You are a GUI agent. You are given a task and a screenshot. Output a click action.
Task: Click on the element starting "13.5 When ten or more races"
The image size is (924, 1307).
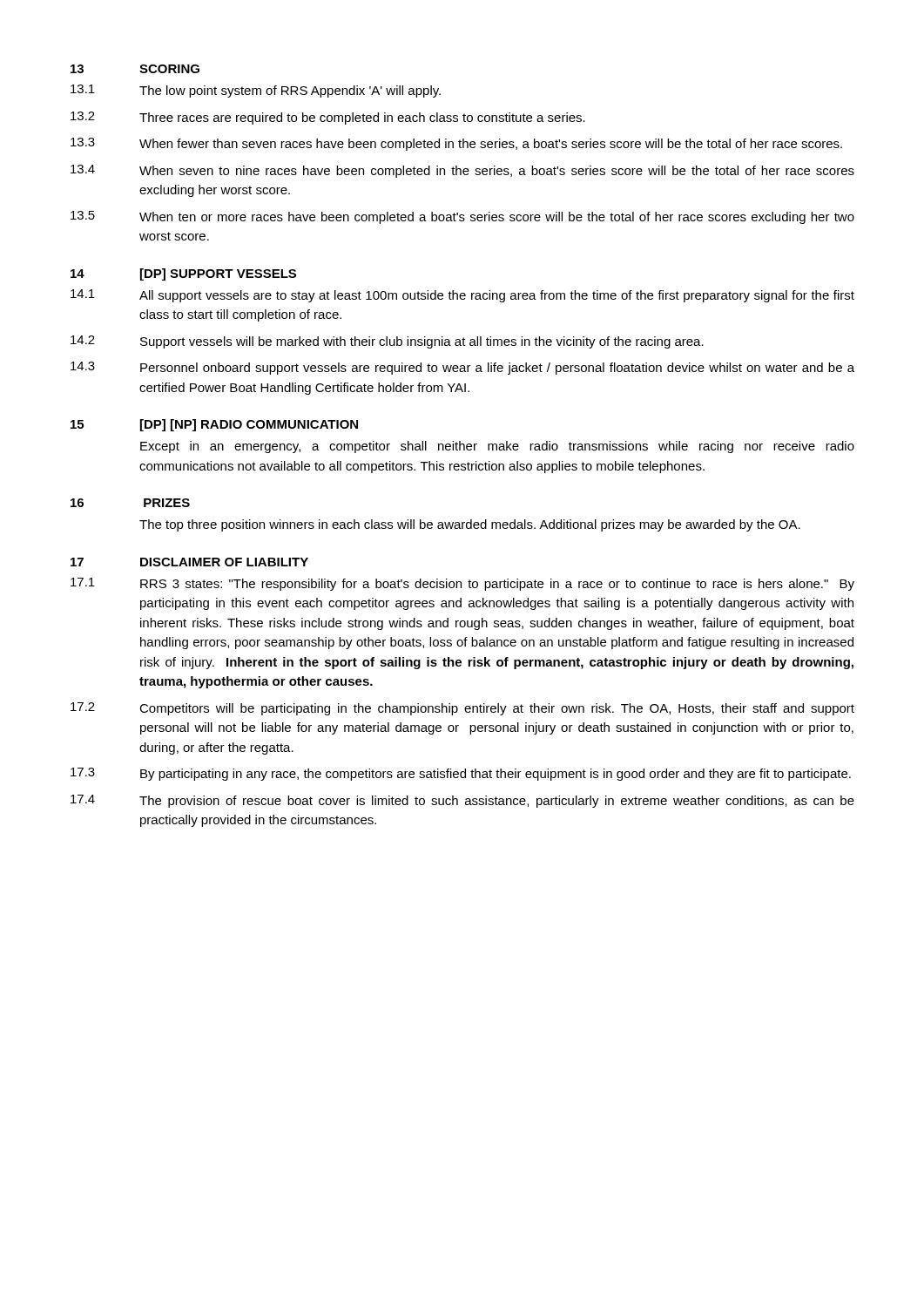[x=462, y=227]
